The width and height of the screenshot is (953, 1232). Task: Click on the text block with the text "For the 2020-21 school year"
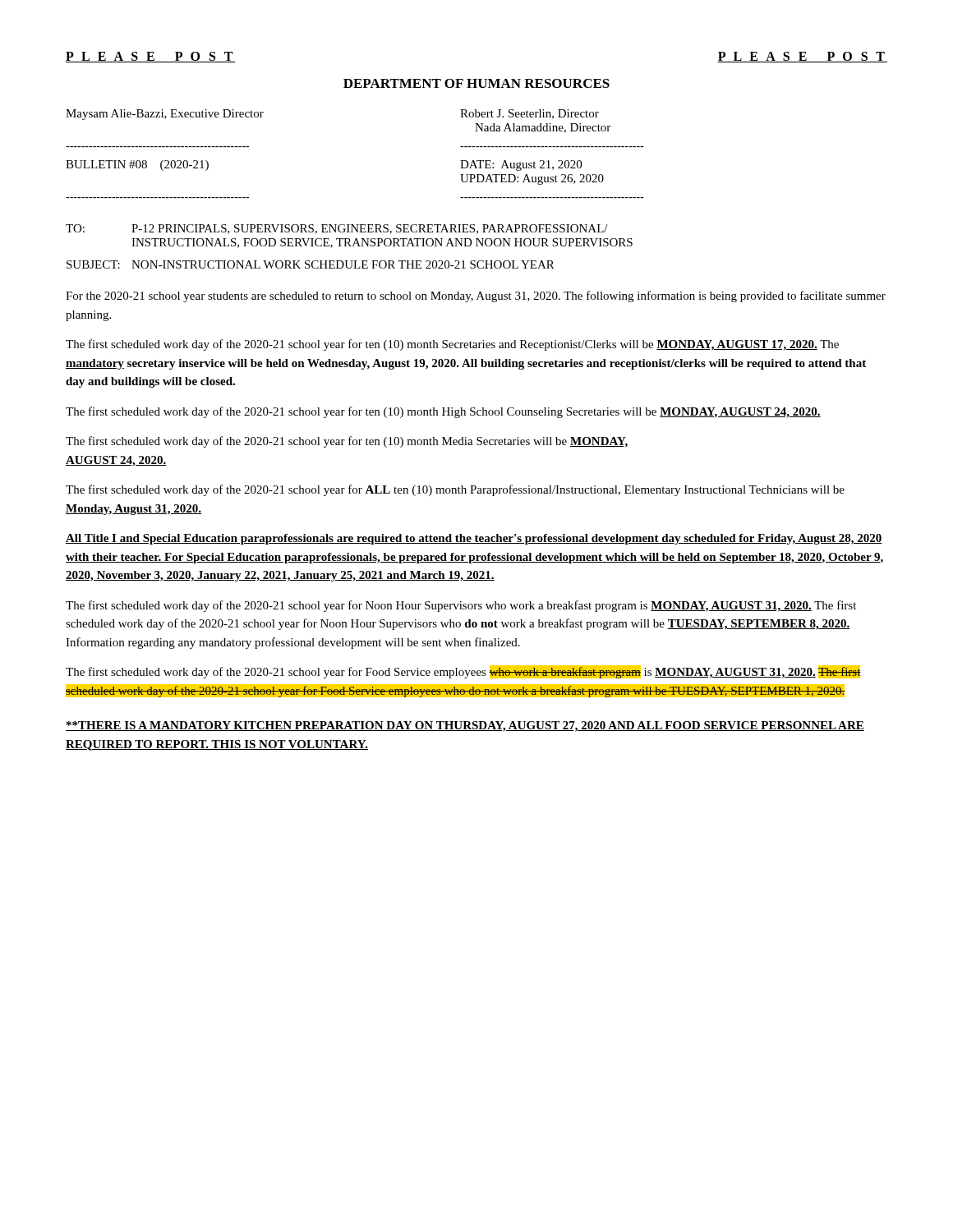476,305
